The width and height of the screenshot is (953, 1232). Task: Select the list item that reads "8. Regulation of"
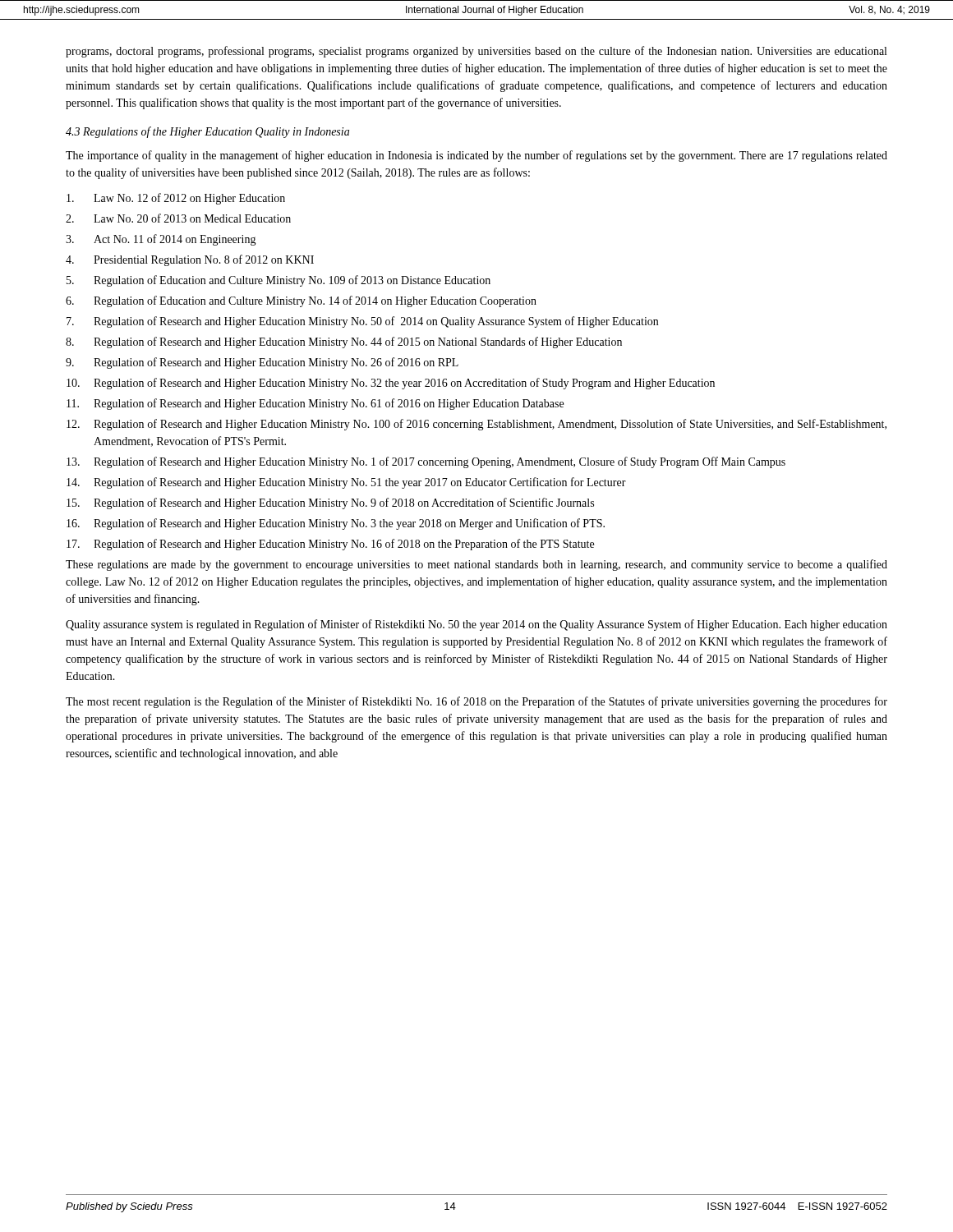[476, 342]
